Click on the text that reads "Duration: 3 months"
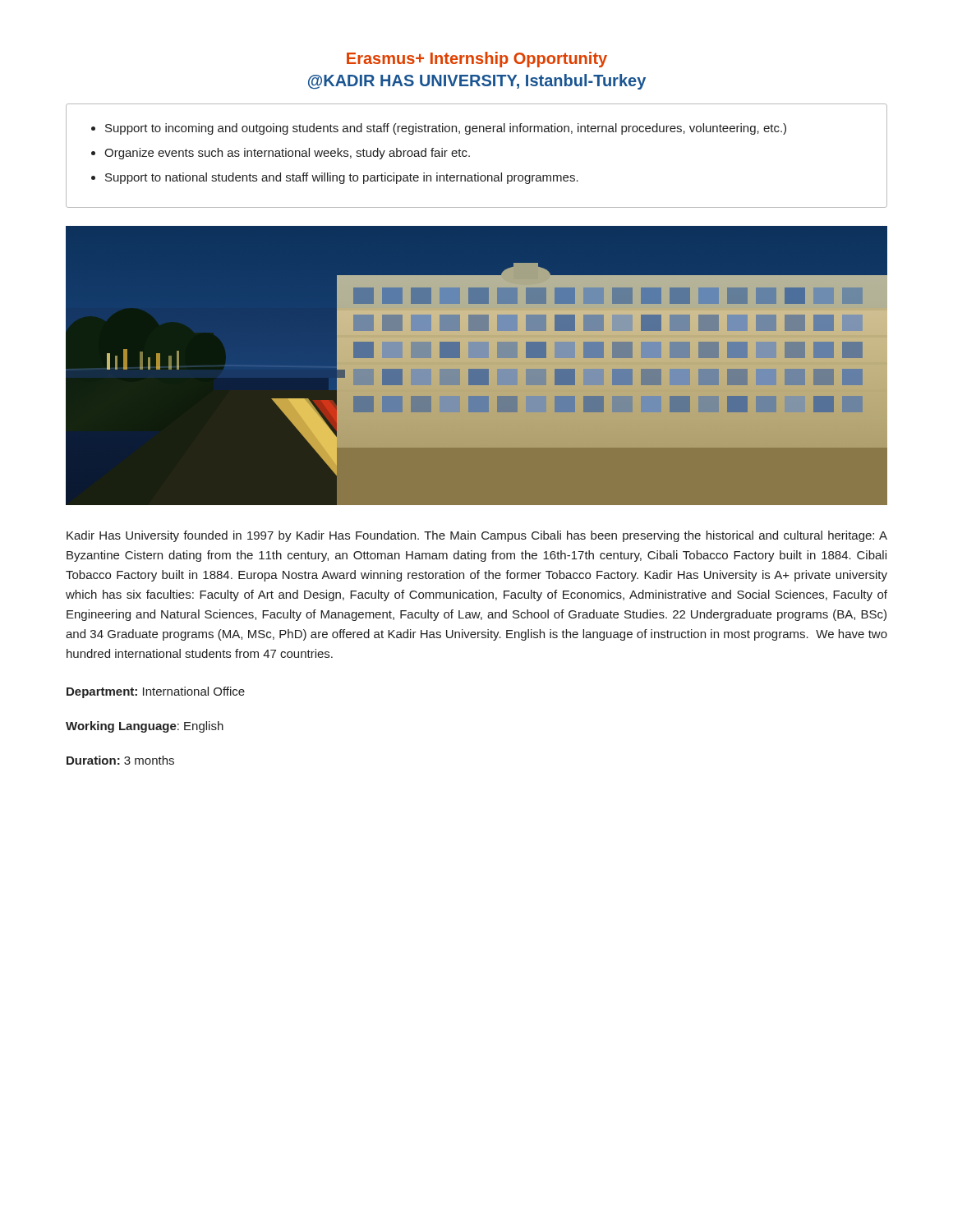 coord(120,760)
